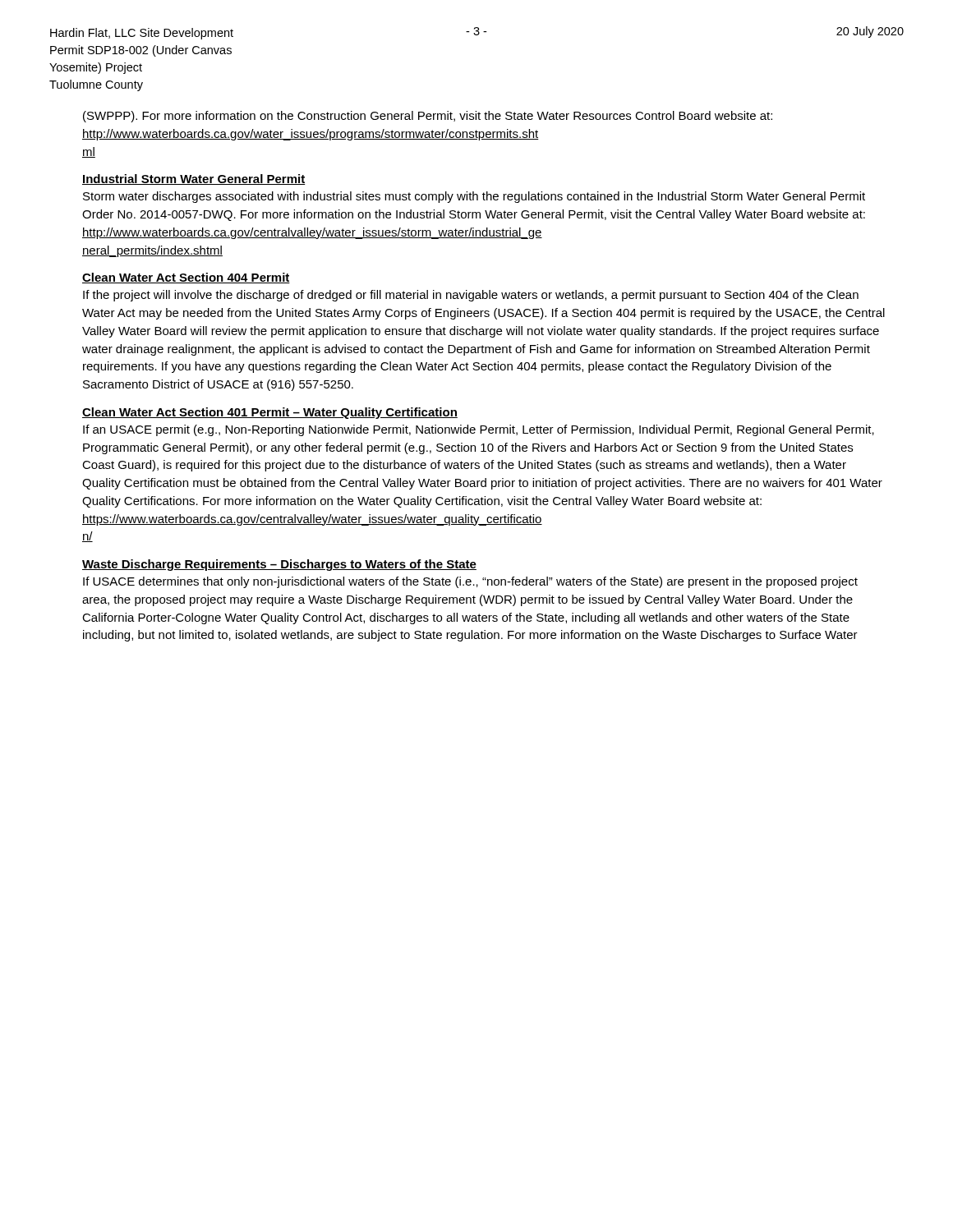
Task: Locate the section header containing "Clean Water Act Section 404 Permit"
Action: pos(186,277)
